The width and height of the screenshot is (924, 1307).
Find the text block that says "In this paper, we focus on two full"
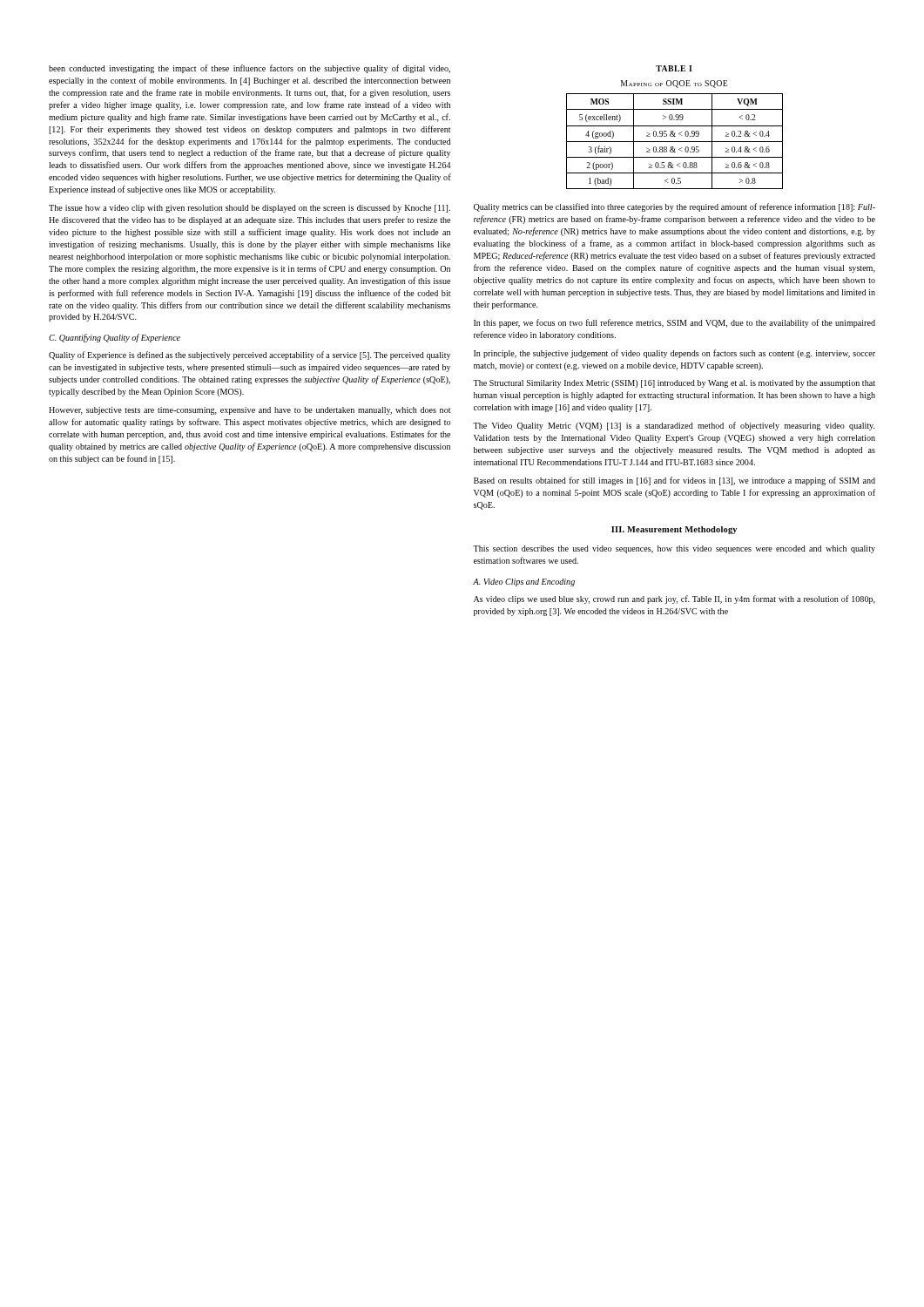point(674,329)
